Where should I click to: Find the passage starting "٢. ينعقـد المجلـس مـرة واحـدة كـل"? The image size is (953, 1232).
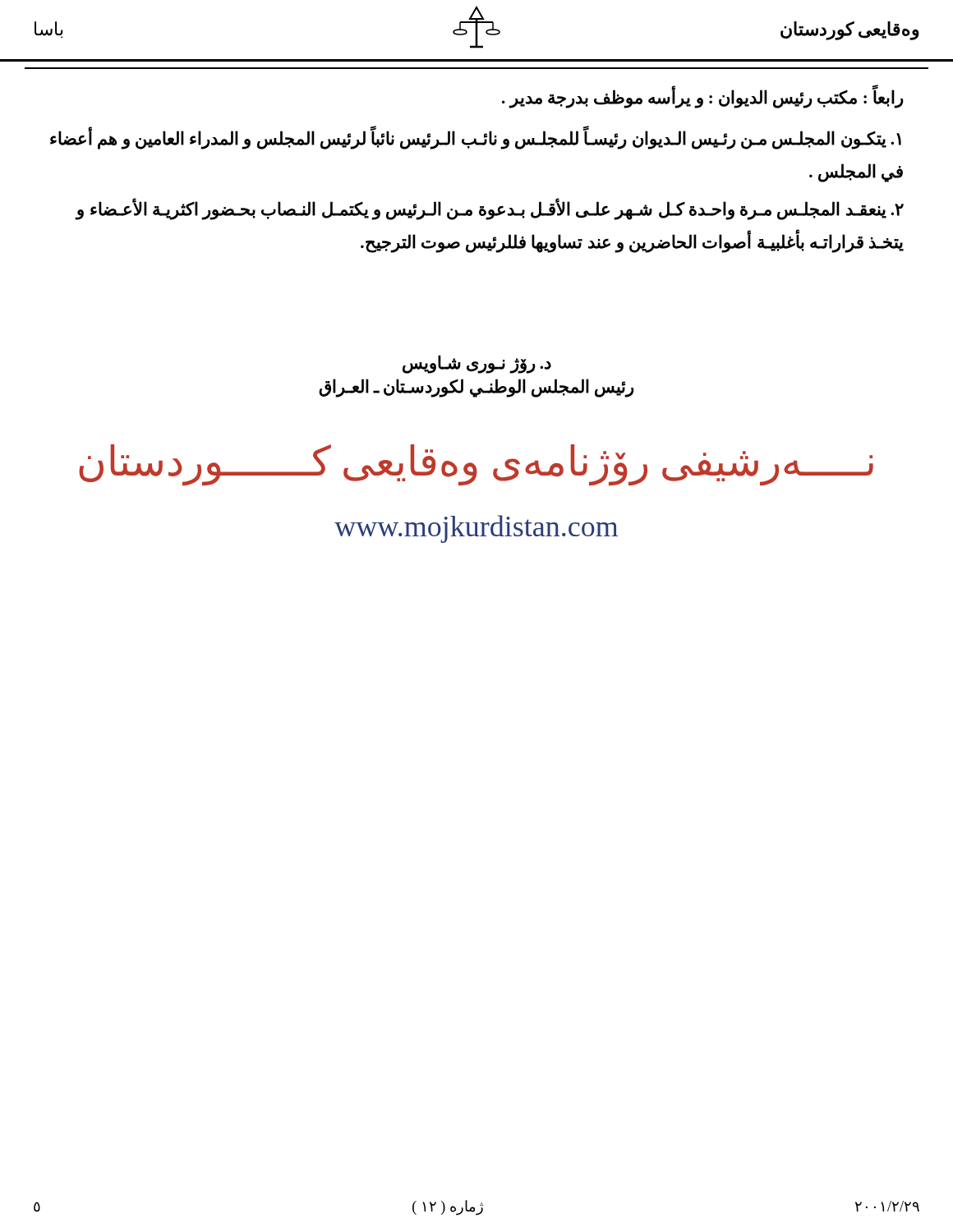[x=490, y=226]
